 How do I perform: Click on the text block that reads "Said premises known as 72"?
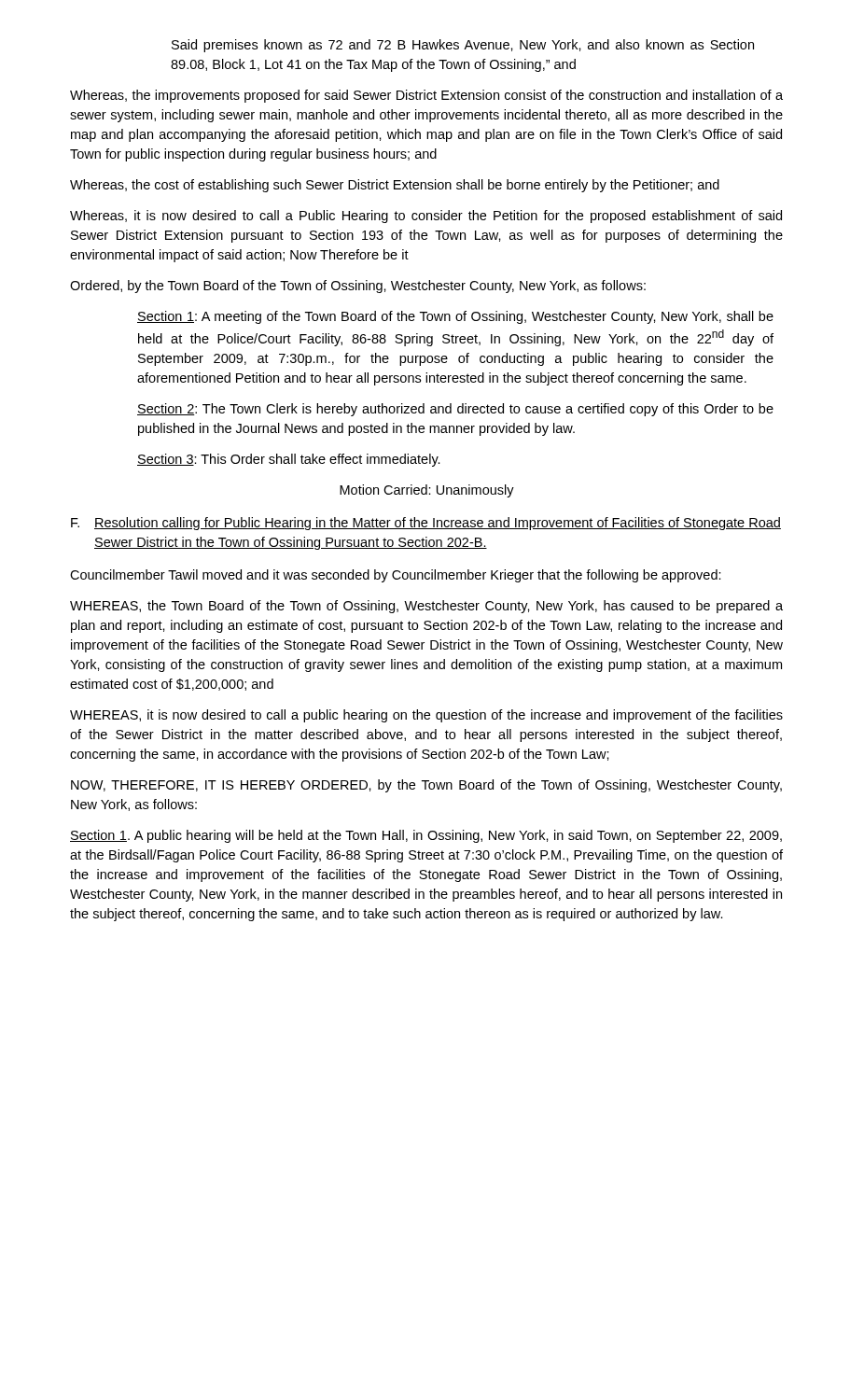point(463,55)
